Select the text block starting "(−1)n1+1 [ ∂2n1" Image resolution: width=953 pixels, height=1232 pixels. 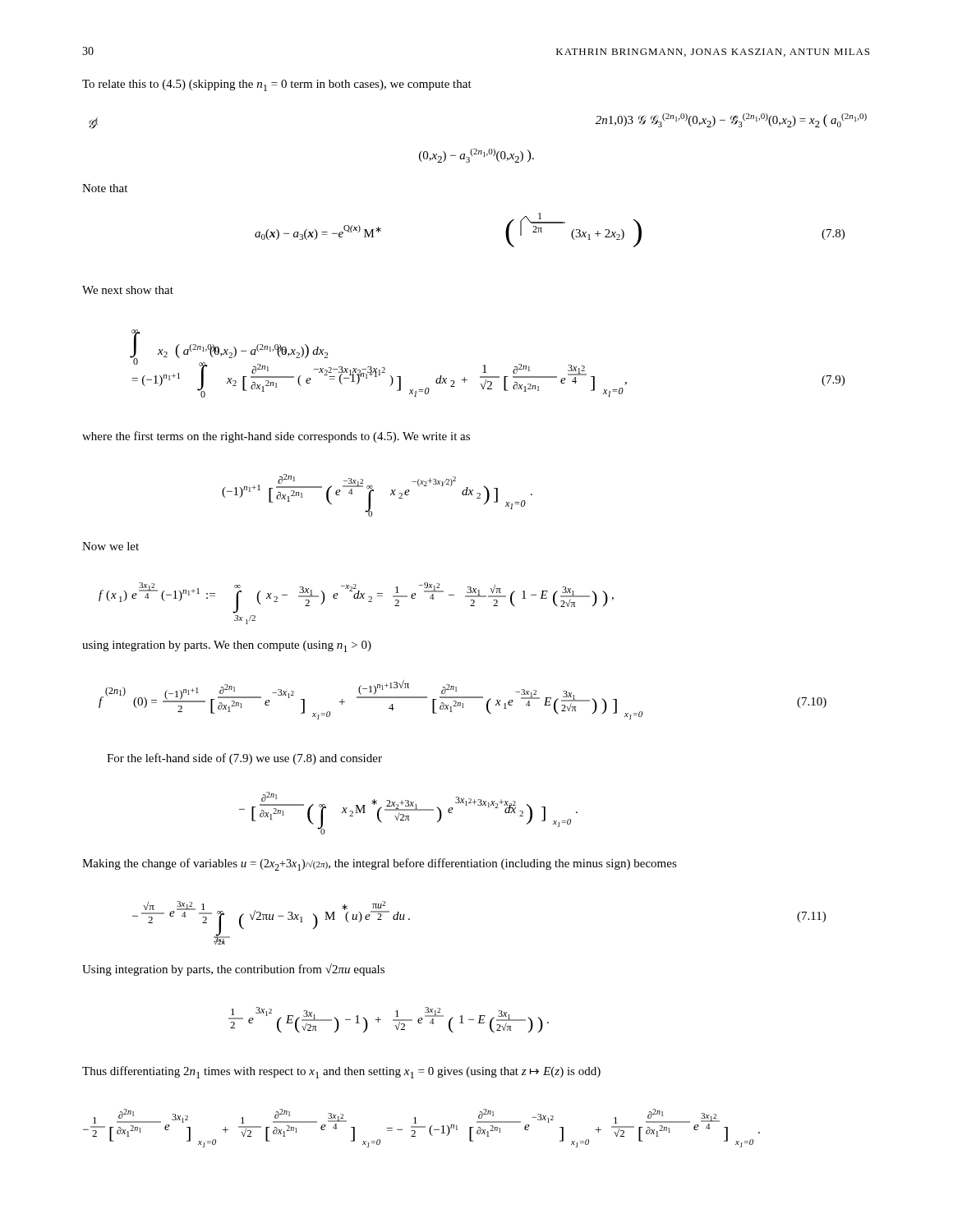pyautogui.click(x=476, y=488)
